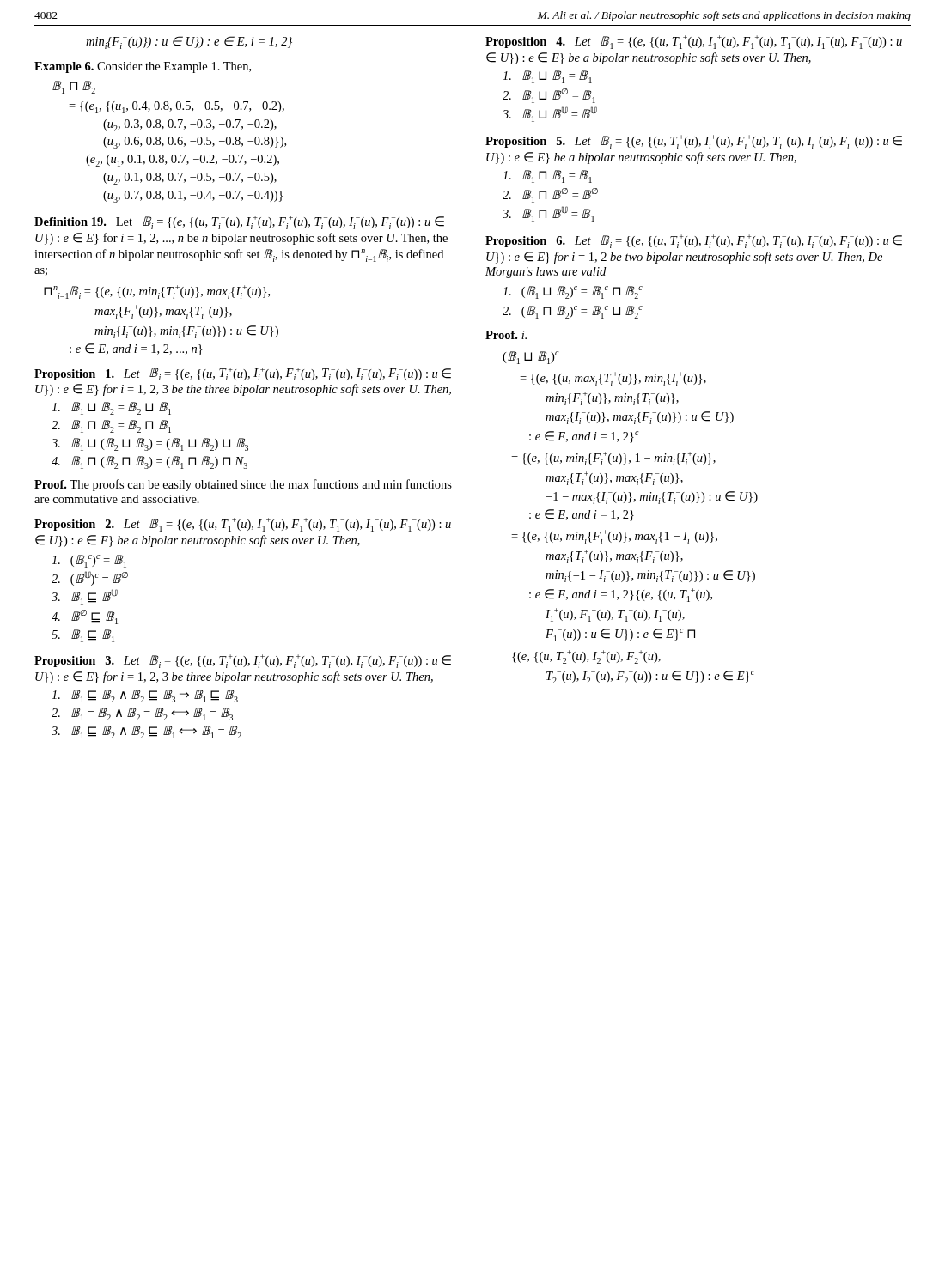Select the text starting "3. 𝔹1 ⊑ 𝔹𝕌"
The height and width of the screenshot is (1288, 945).
(x=85, y=597)
